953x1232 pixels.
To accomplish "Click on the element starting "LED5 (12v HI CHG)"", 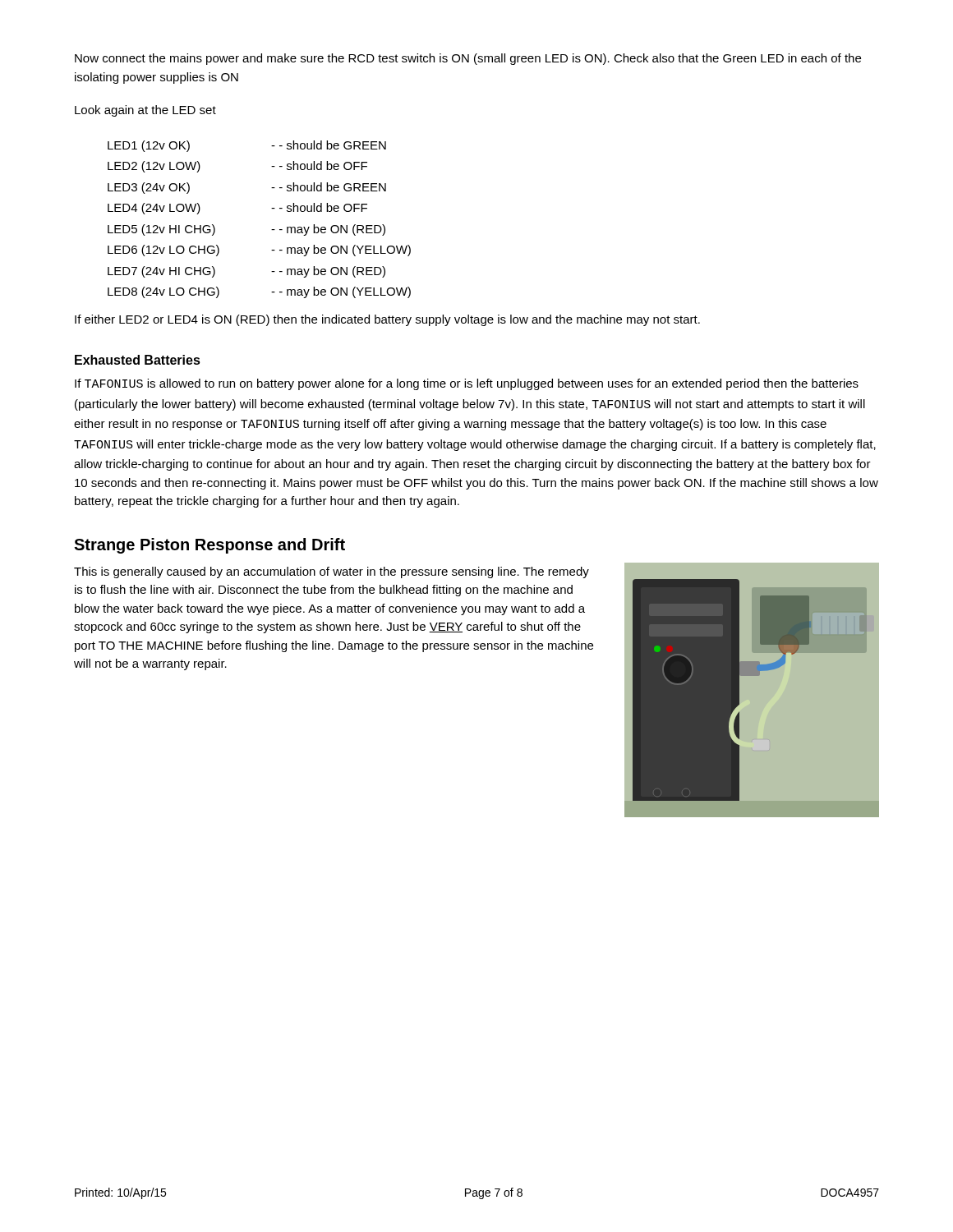I will point(156,230).
